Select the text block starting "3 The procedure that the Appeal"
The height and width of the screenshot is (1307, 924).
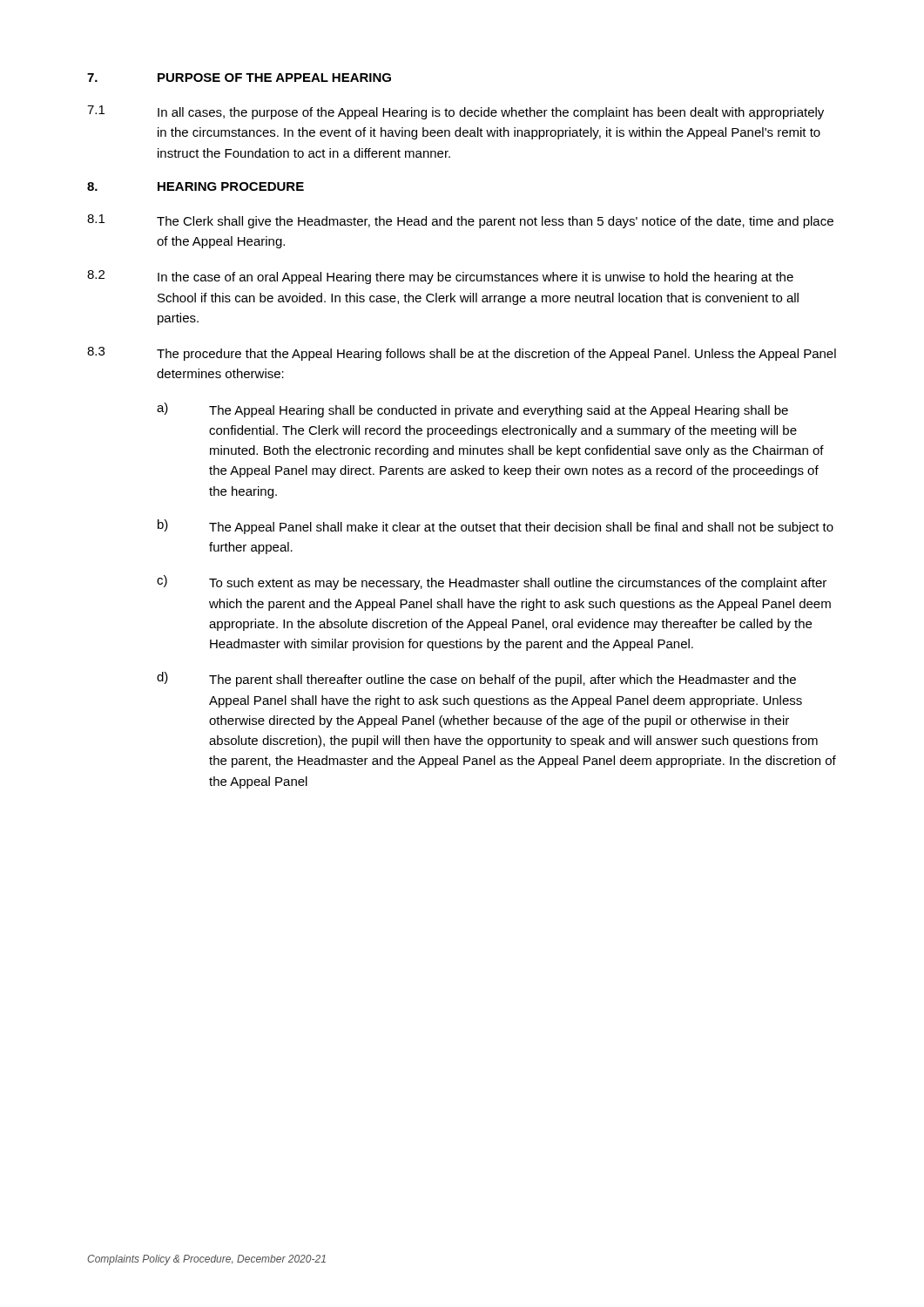[462, 364]
